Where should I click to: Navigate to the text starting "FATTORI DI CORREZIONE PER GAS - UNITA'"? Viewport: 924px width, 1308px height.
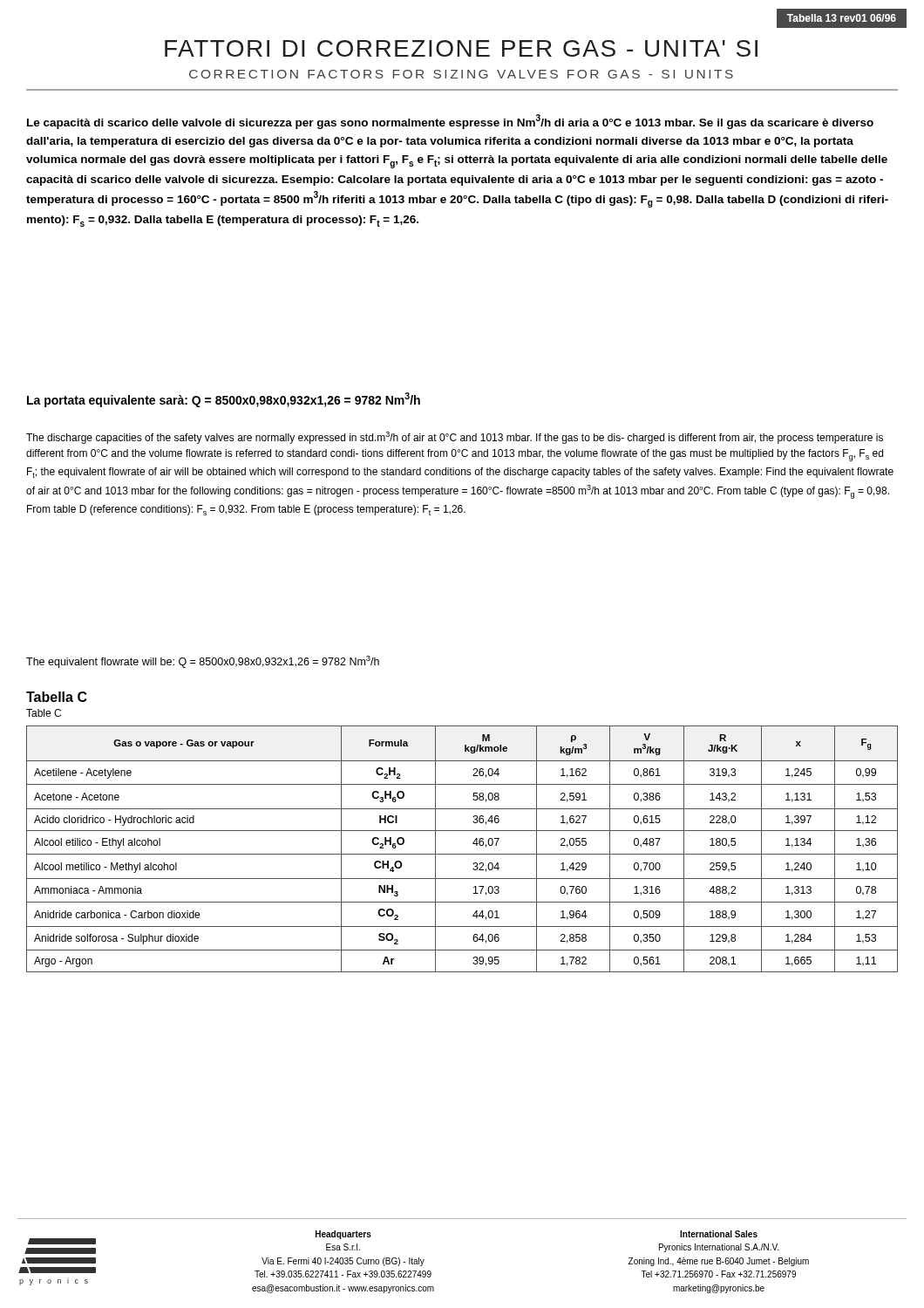point(462,58)
